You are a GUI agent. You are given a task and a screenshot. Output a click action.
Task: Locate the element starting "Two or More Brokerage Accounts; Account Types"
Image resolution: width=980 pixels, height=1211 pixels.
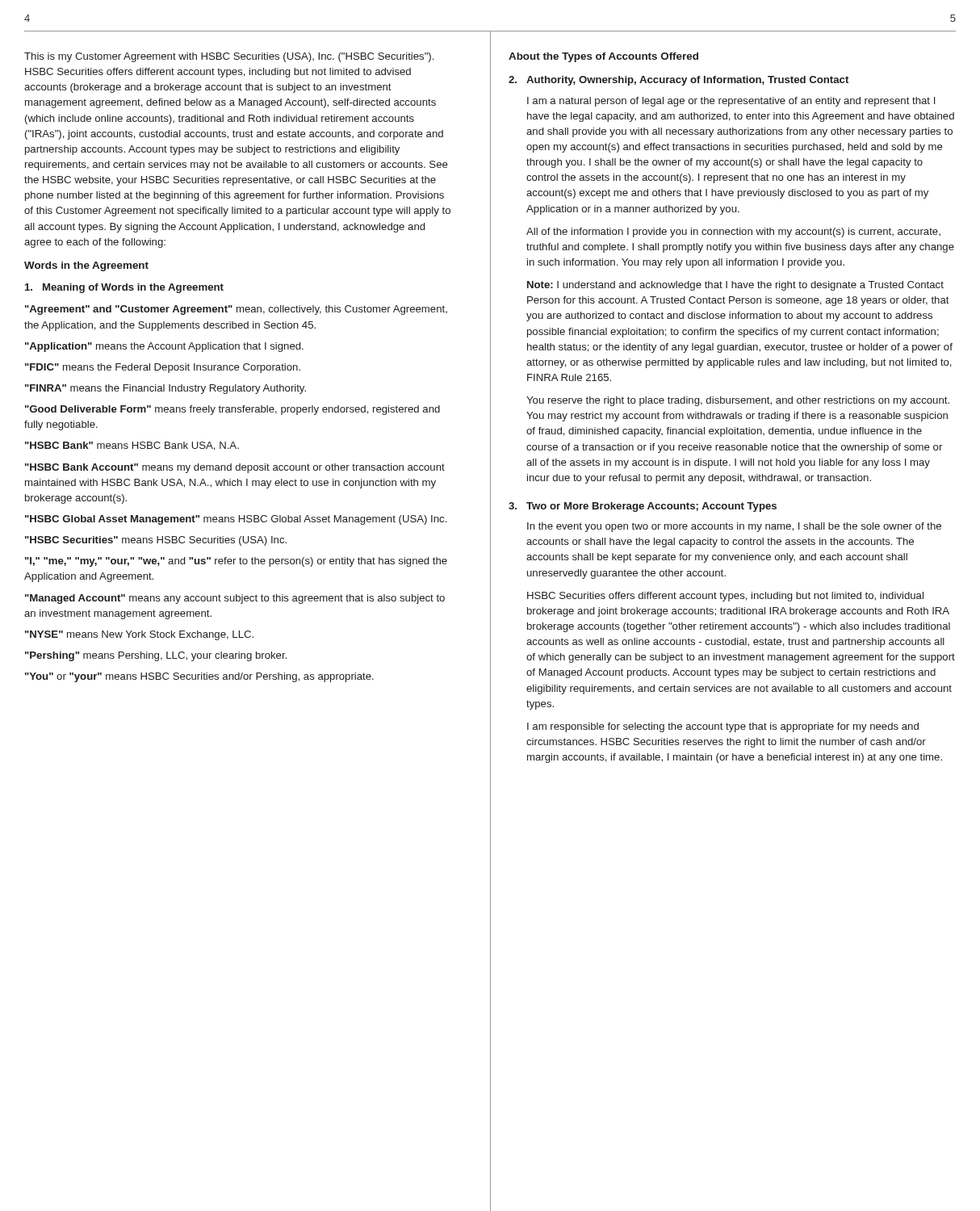pos(652,506)
